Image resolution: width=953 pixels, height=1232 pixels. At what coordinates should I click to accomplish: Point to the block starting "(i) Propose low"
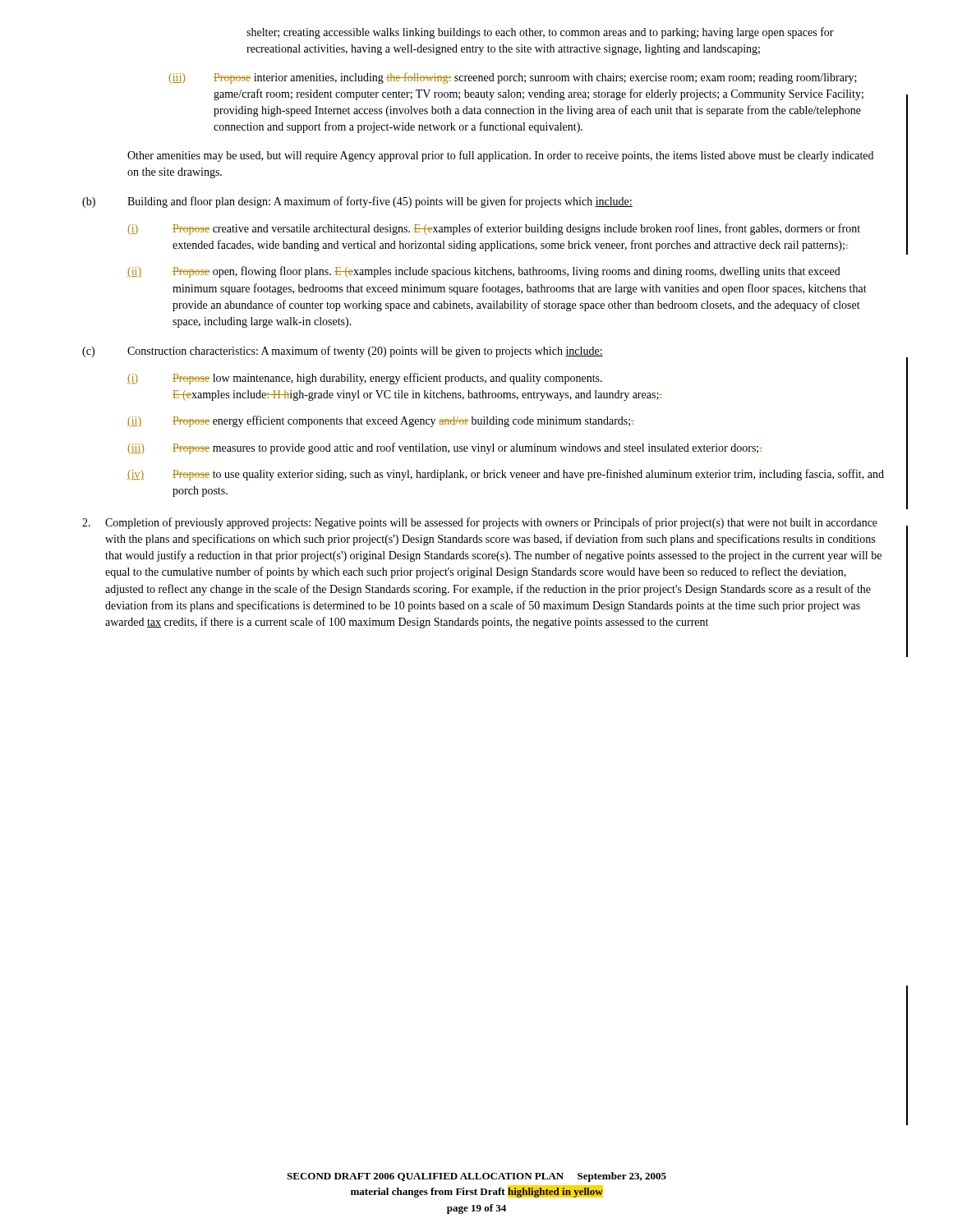point(395,387)
